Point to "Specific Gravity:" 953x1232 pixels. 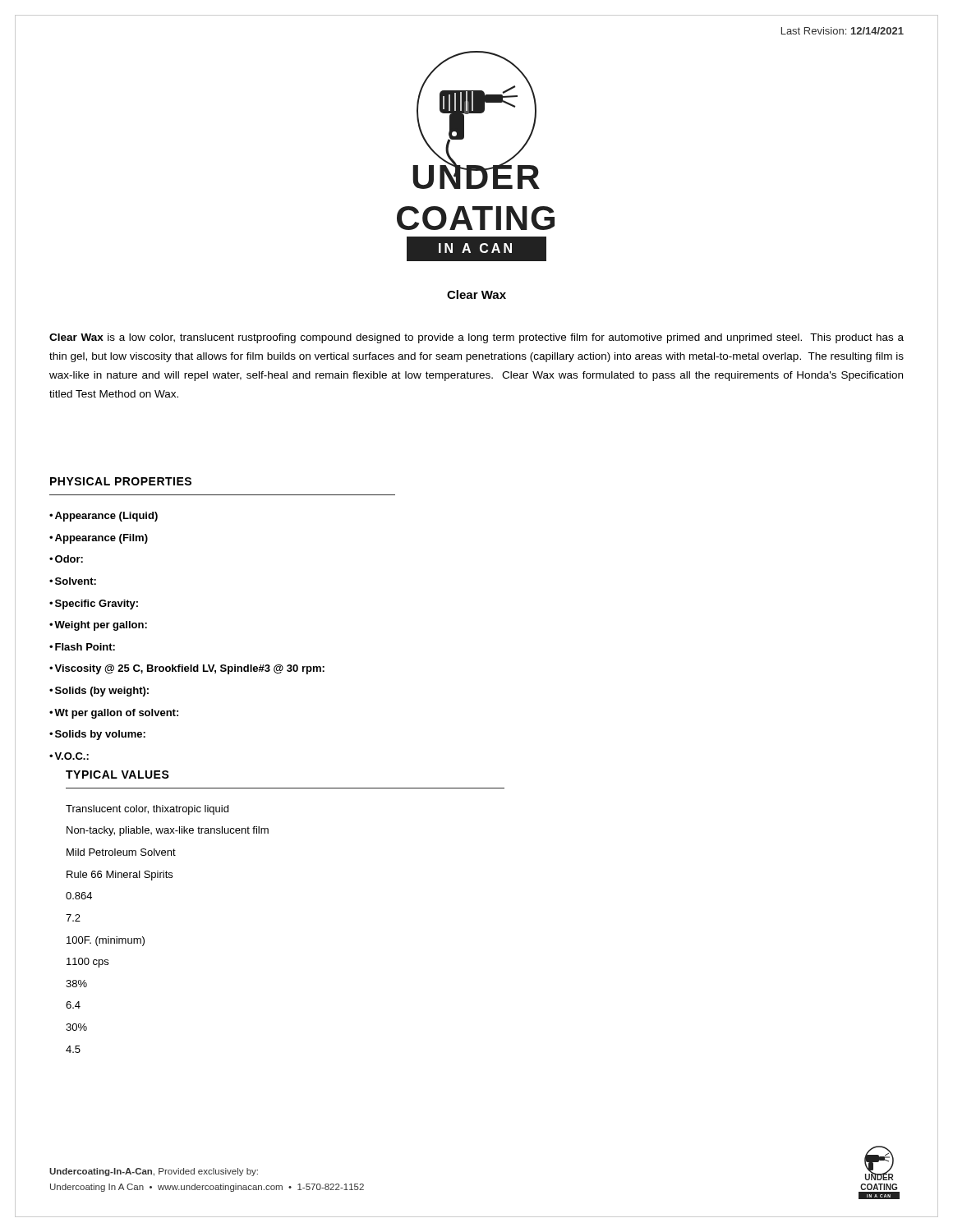[97, 604]
